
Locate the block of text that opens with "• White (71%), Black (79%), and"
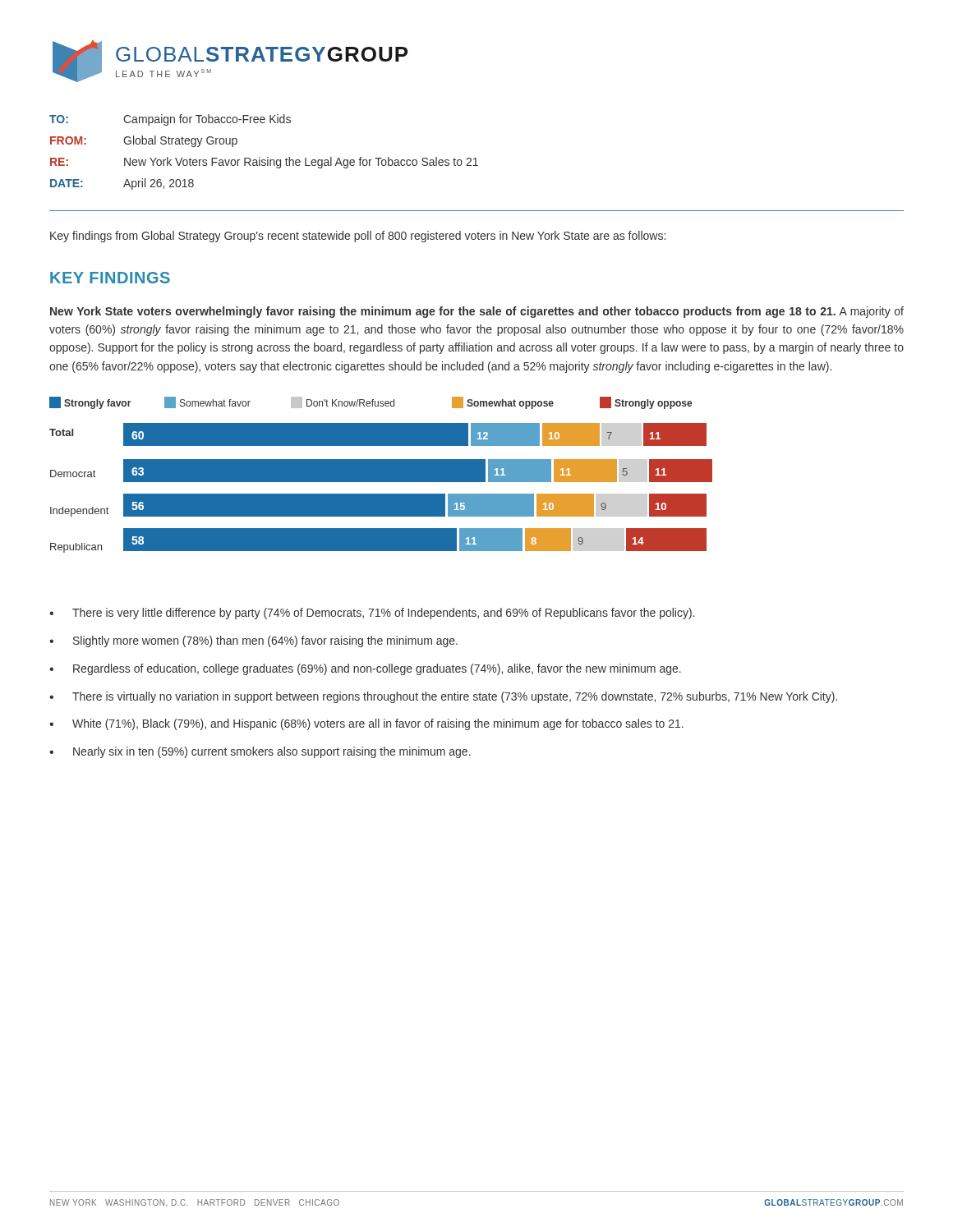[367, 726]
